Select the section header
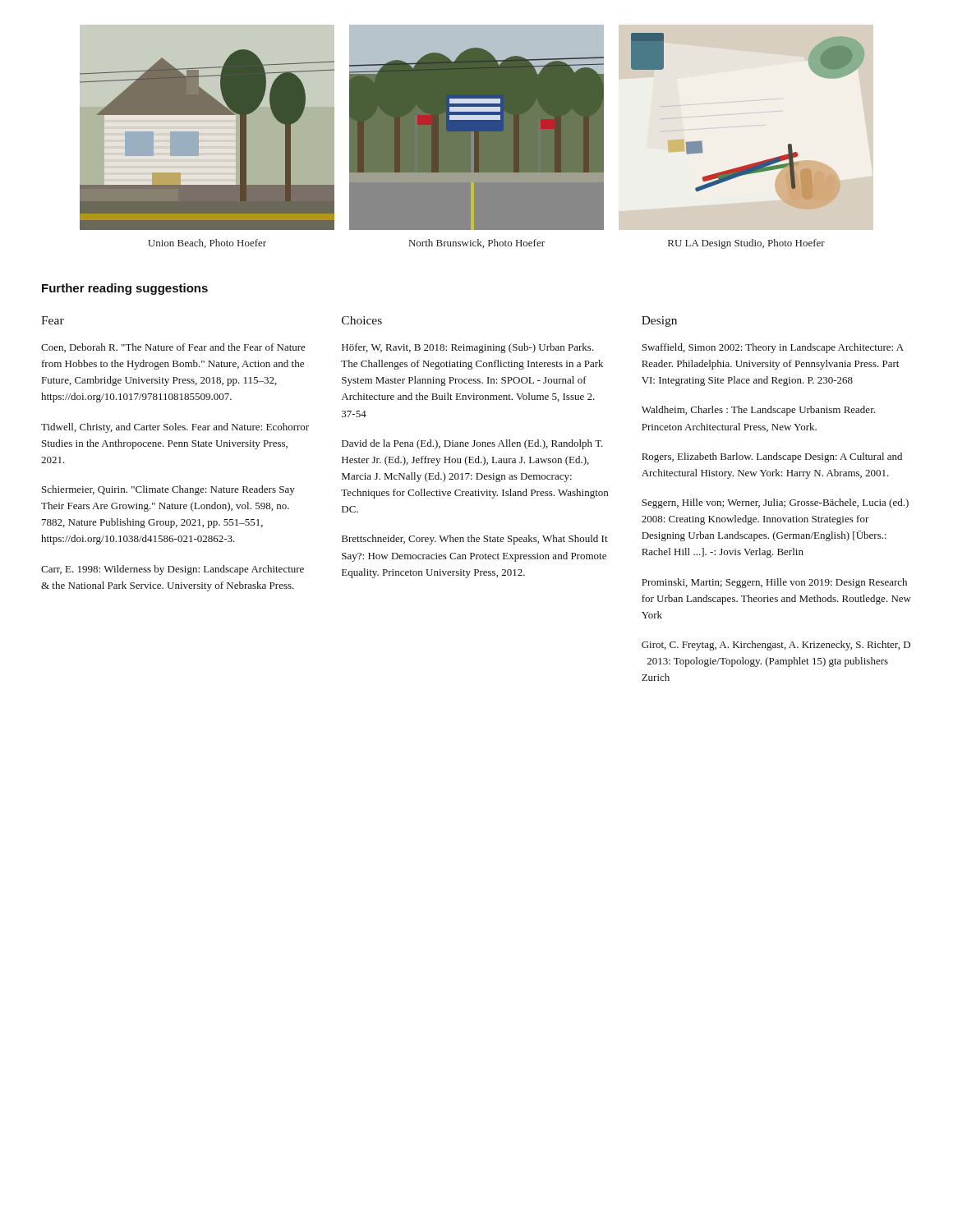This screenshot has height=1232, width=953. coord(125,288)
